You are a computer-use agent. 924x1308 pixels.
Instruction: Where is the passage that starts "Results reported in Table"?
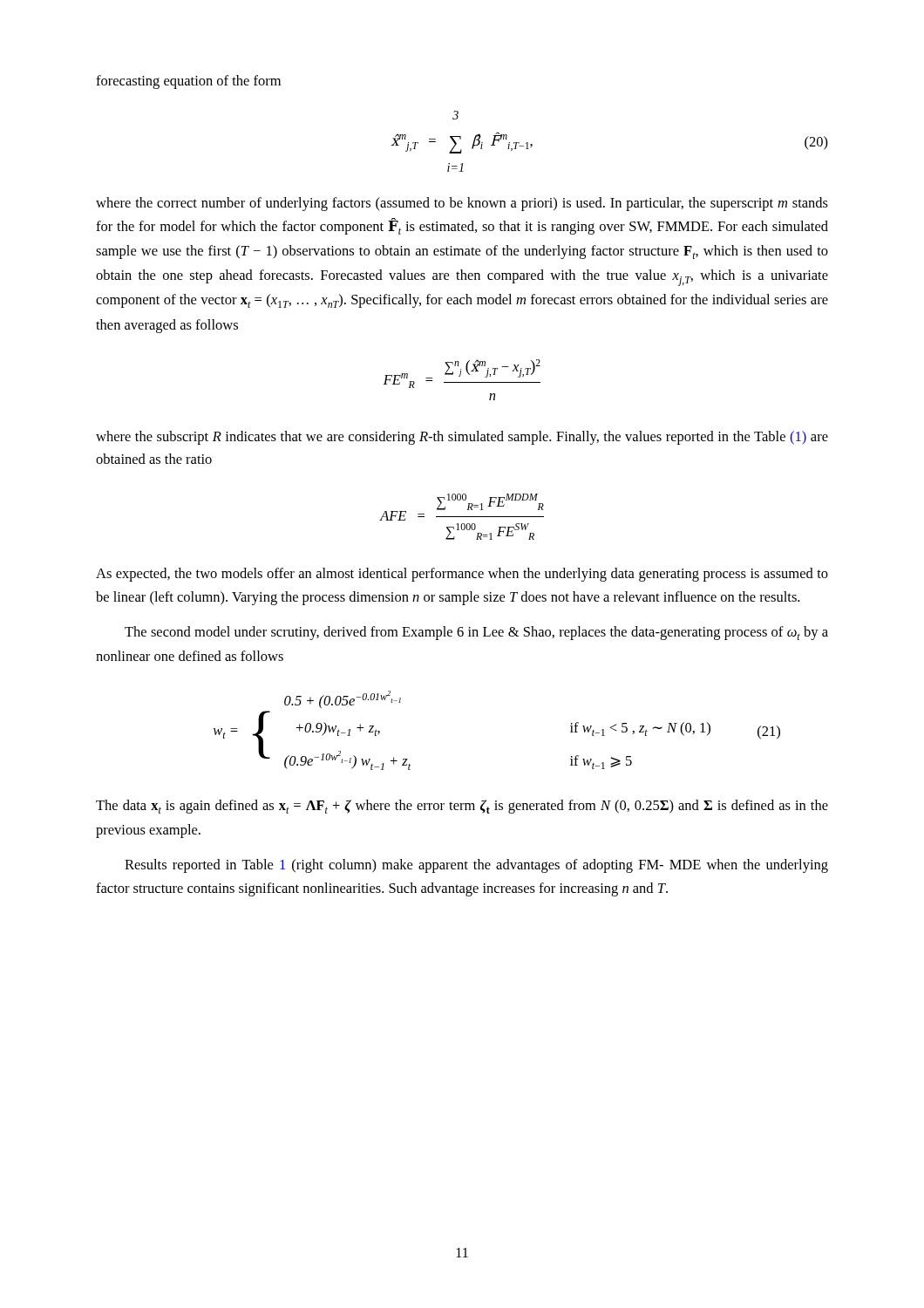(x=462, y=876)
